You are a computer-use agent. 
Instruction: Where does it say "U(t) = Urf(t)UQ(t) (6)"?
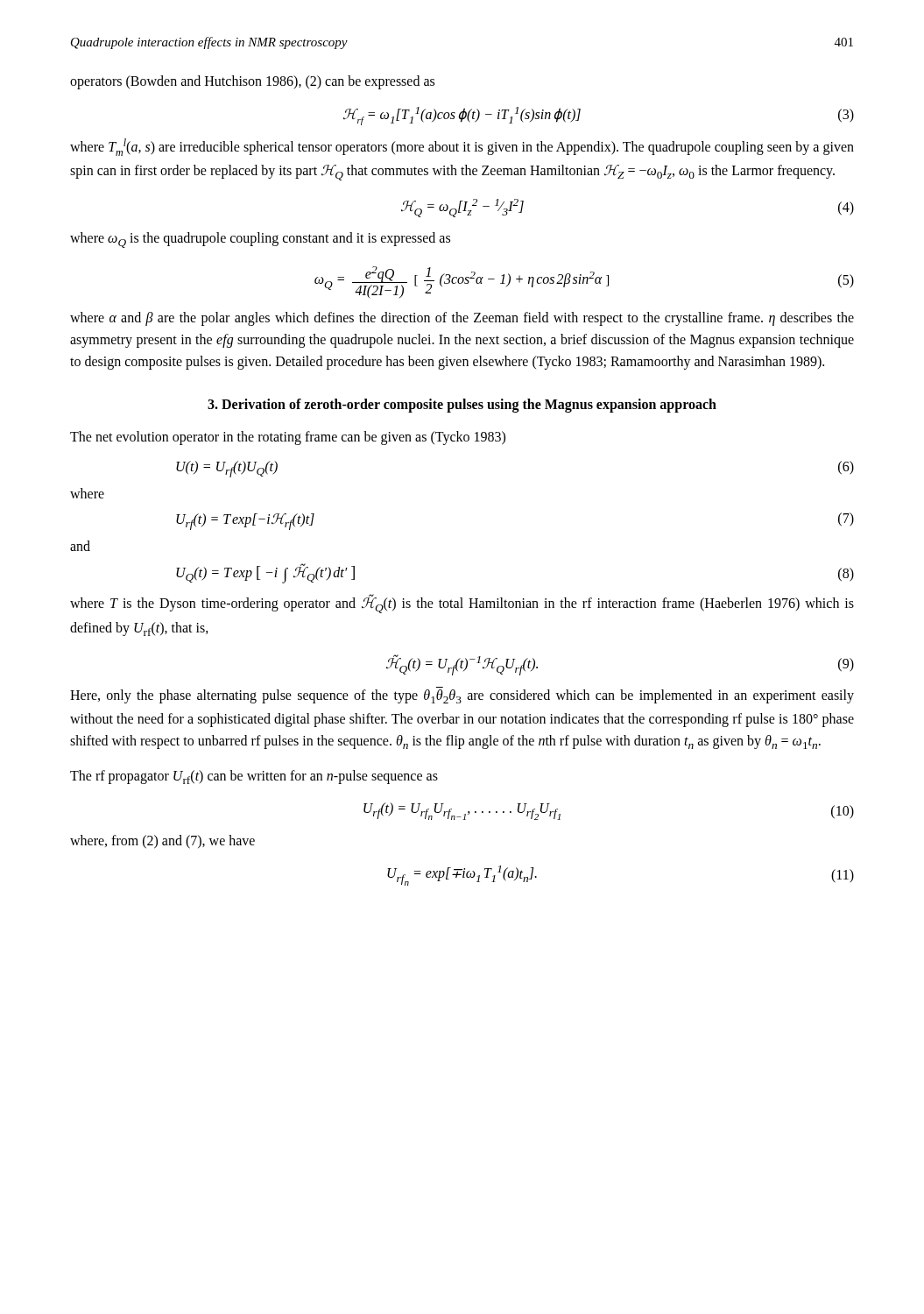[232, 469]
